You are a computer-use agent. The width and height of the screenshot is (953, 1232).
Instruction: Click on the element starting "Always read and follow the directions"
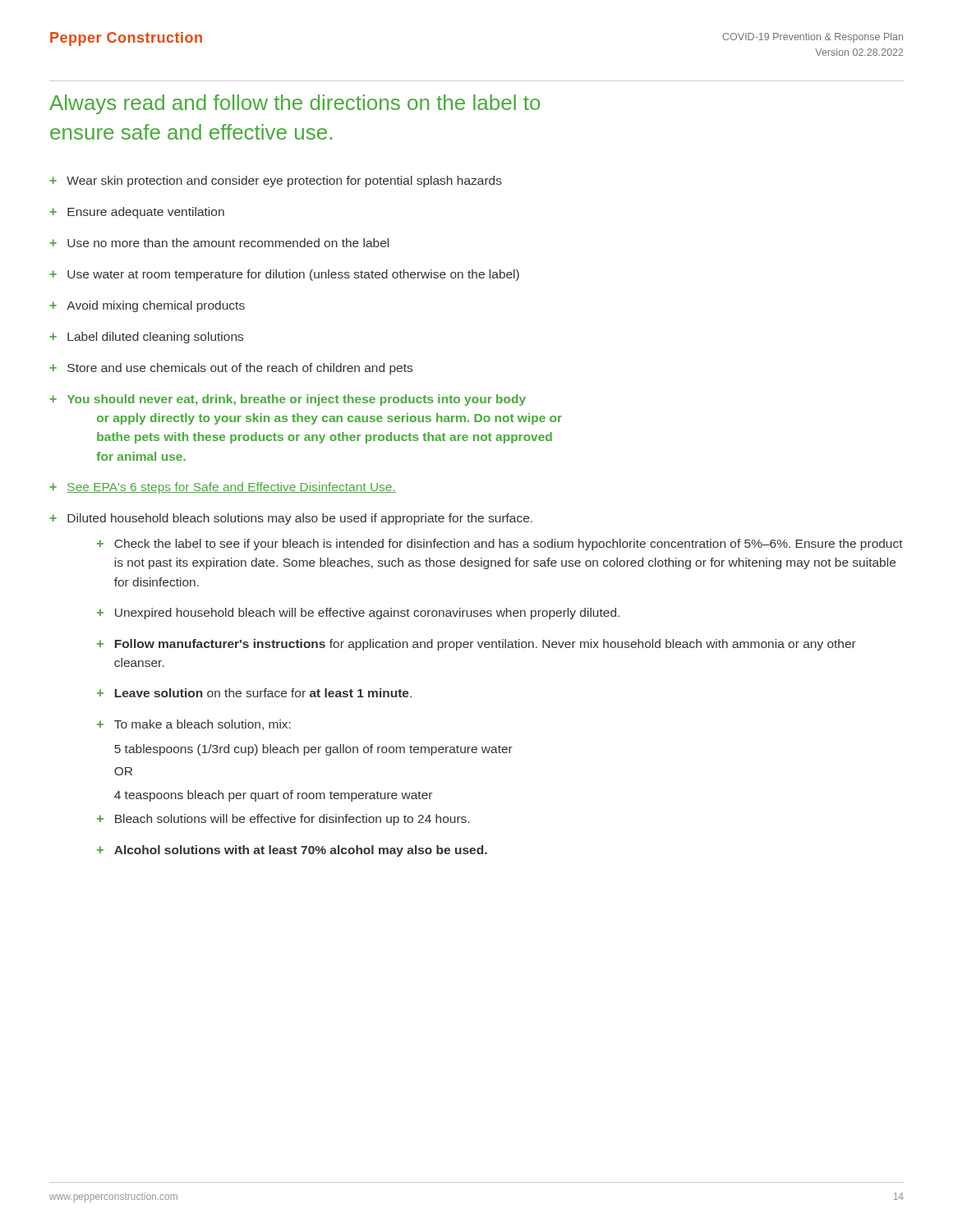click(476, 118)
